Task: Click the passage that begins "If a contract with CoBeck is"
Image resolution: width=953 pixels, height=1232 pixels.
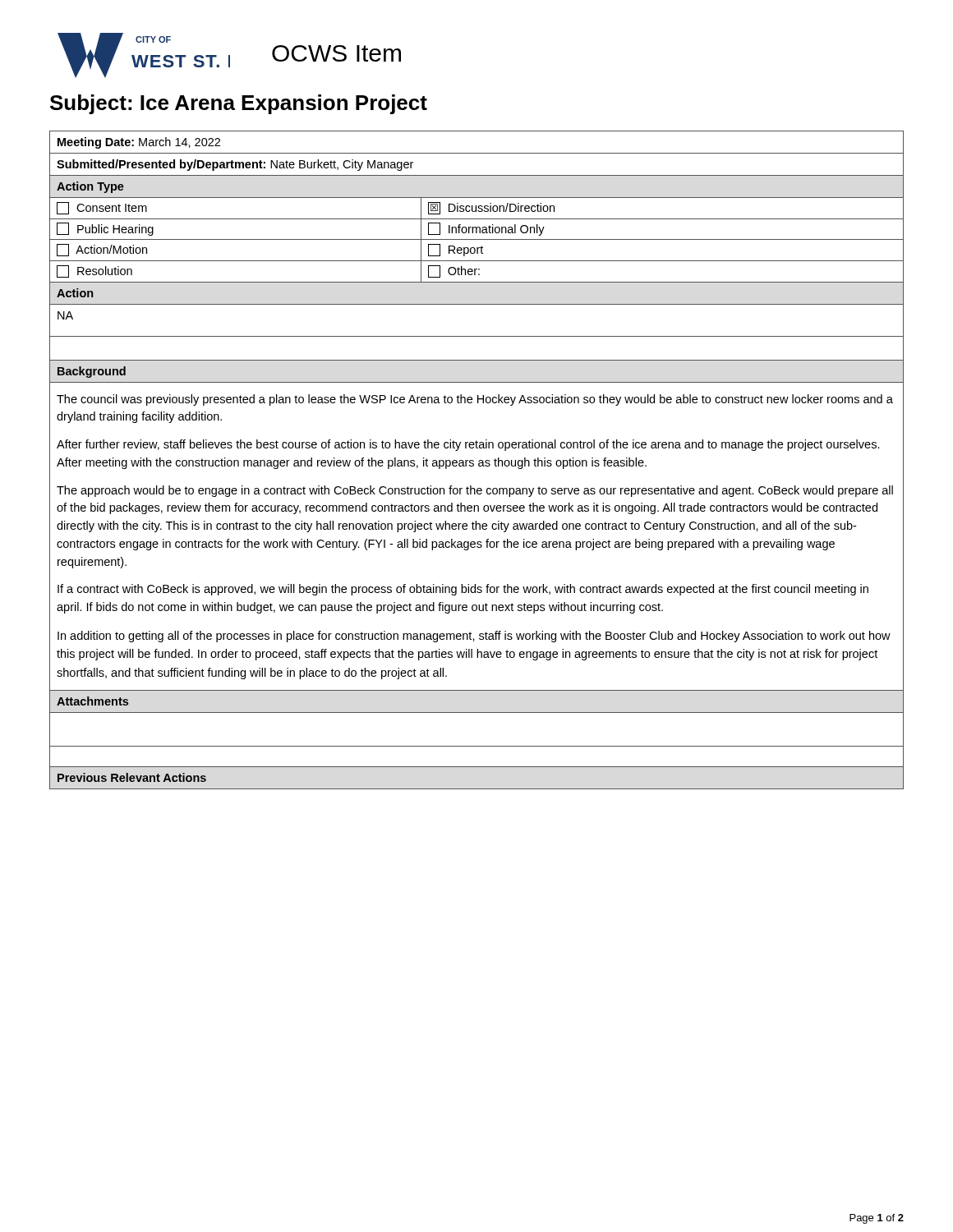Action: 463,598
